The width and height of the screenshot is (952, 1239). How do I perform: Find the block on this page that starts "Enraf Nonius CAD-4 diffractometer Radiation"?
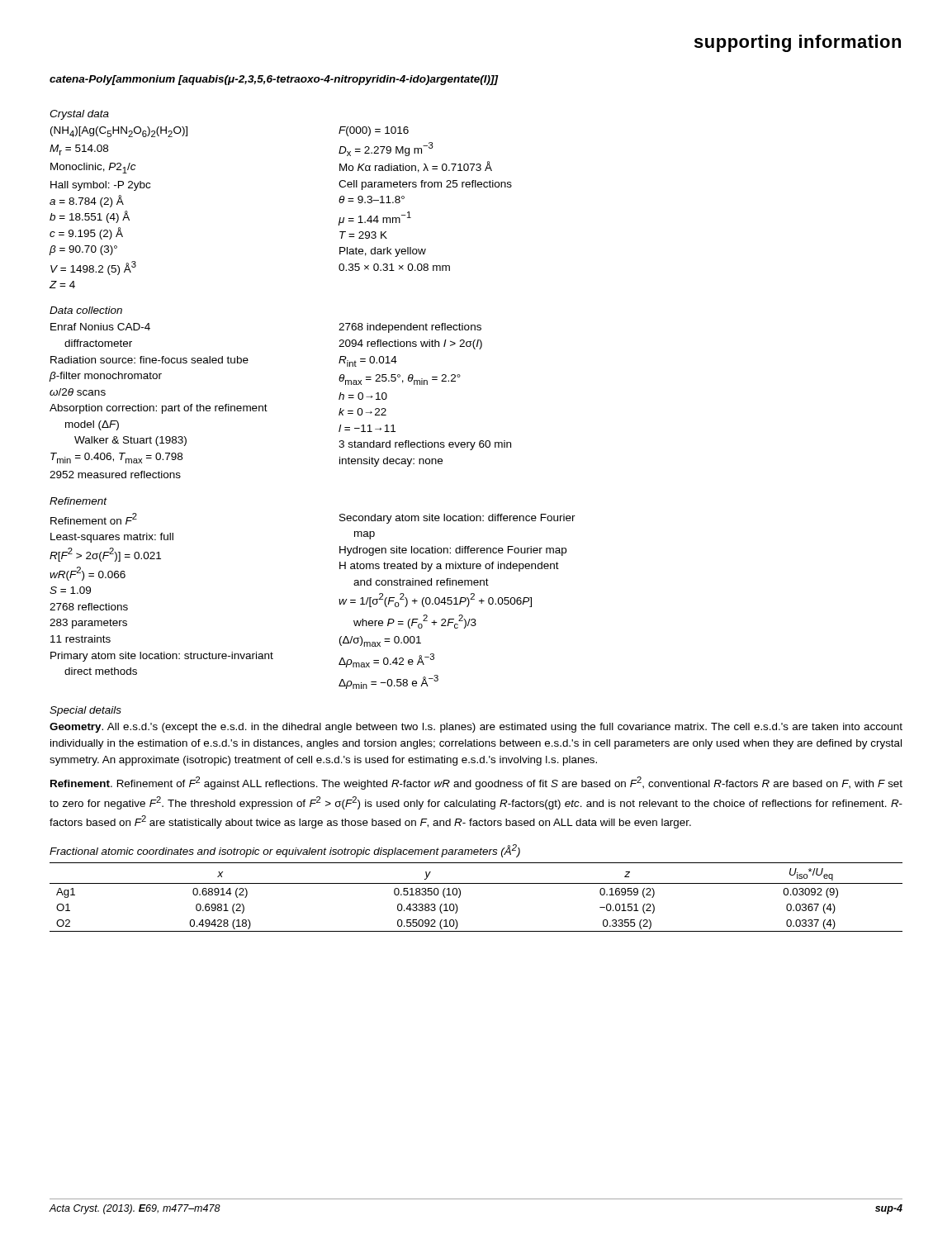(x=190, y=401)
